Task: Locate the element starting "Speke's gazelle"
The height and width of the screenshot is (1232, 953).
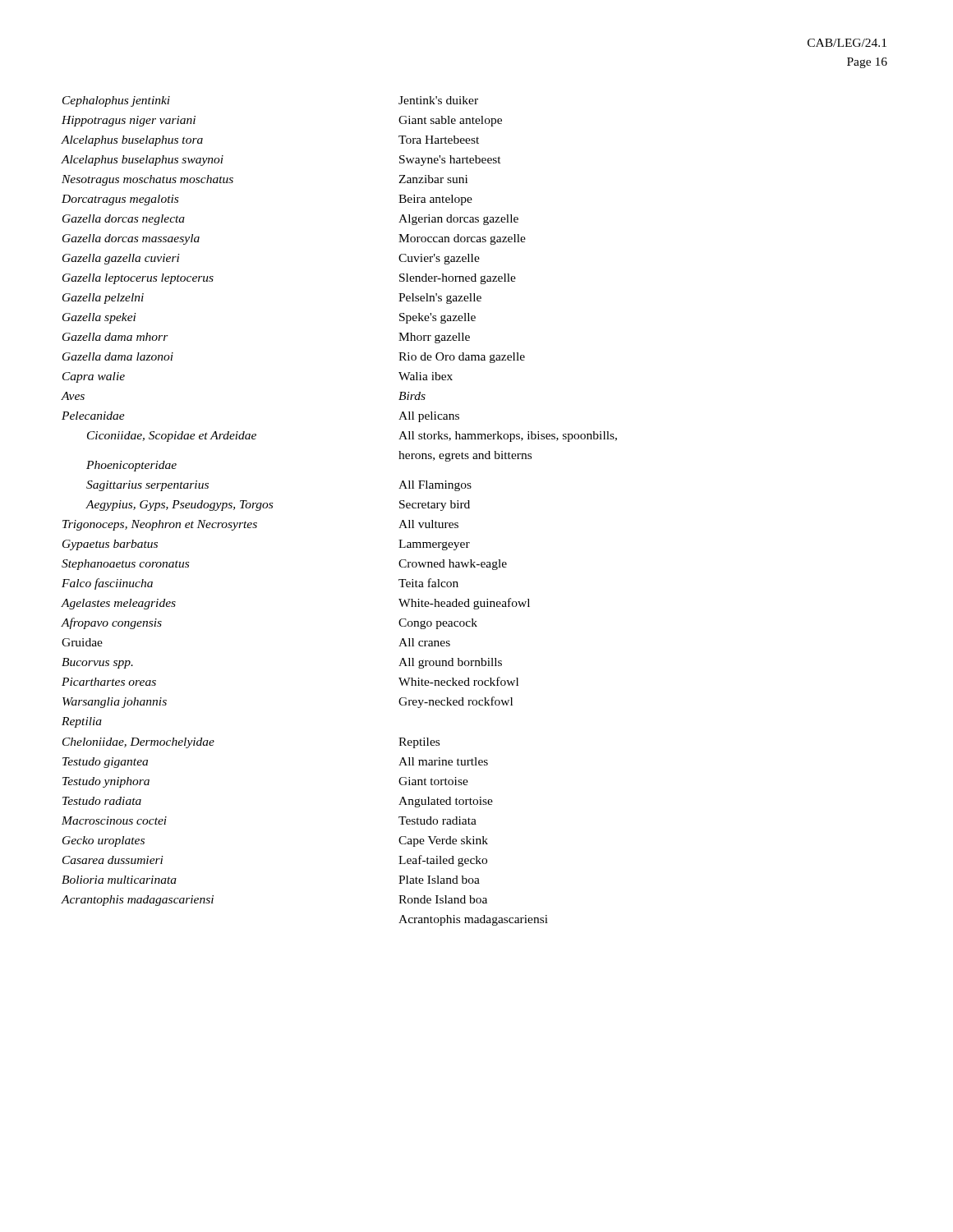Action: (437, 317)
